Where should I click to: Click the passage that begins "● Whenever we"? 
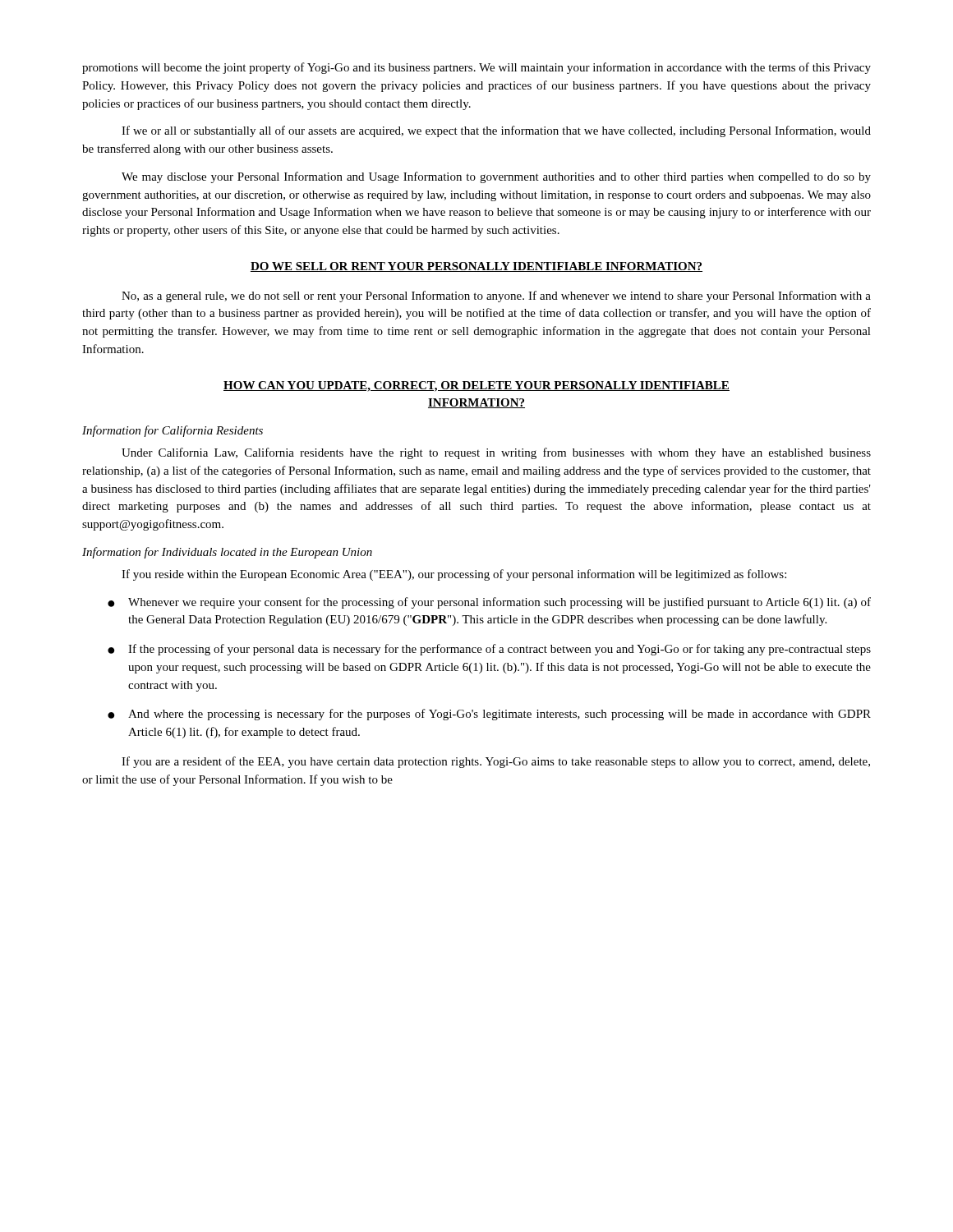point(489,611)
